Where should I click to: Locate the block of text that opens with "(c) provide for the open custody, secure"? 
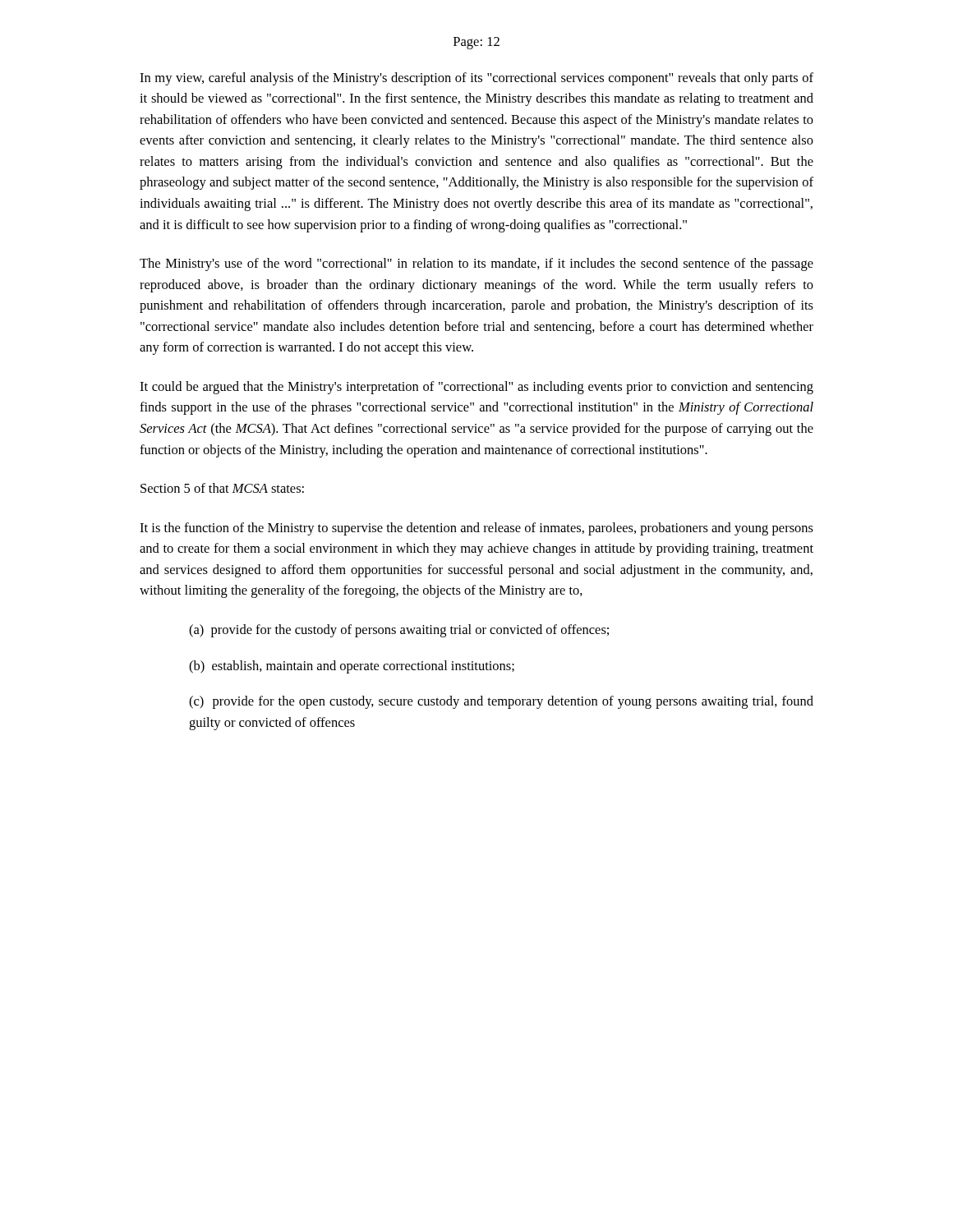pyautogui.click(x=501, y=712)
